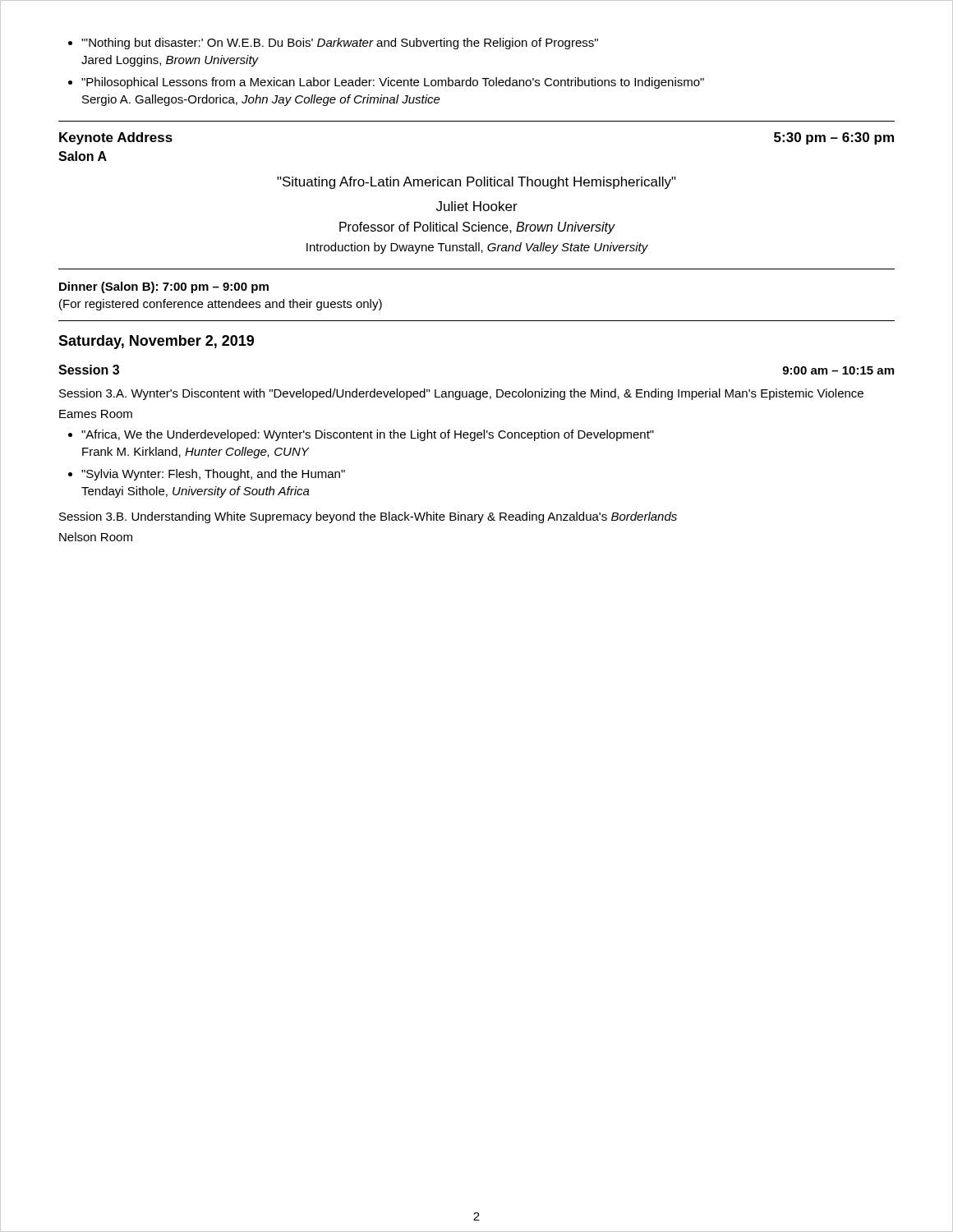Point to the passage starting "Session 3.A. Wynter's Discontent with "Developed/Underdeveloped""

pyautogui.click(x=461, y=393)
